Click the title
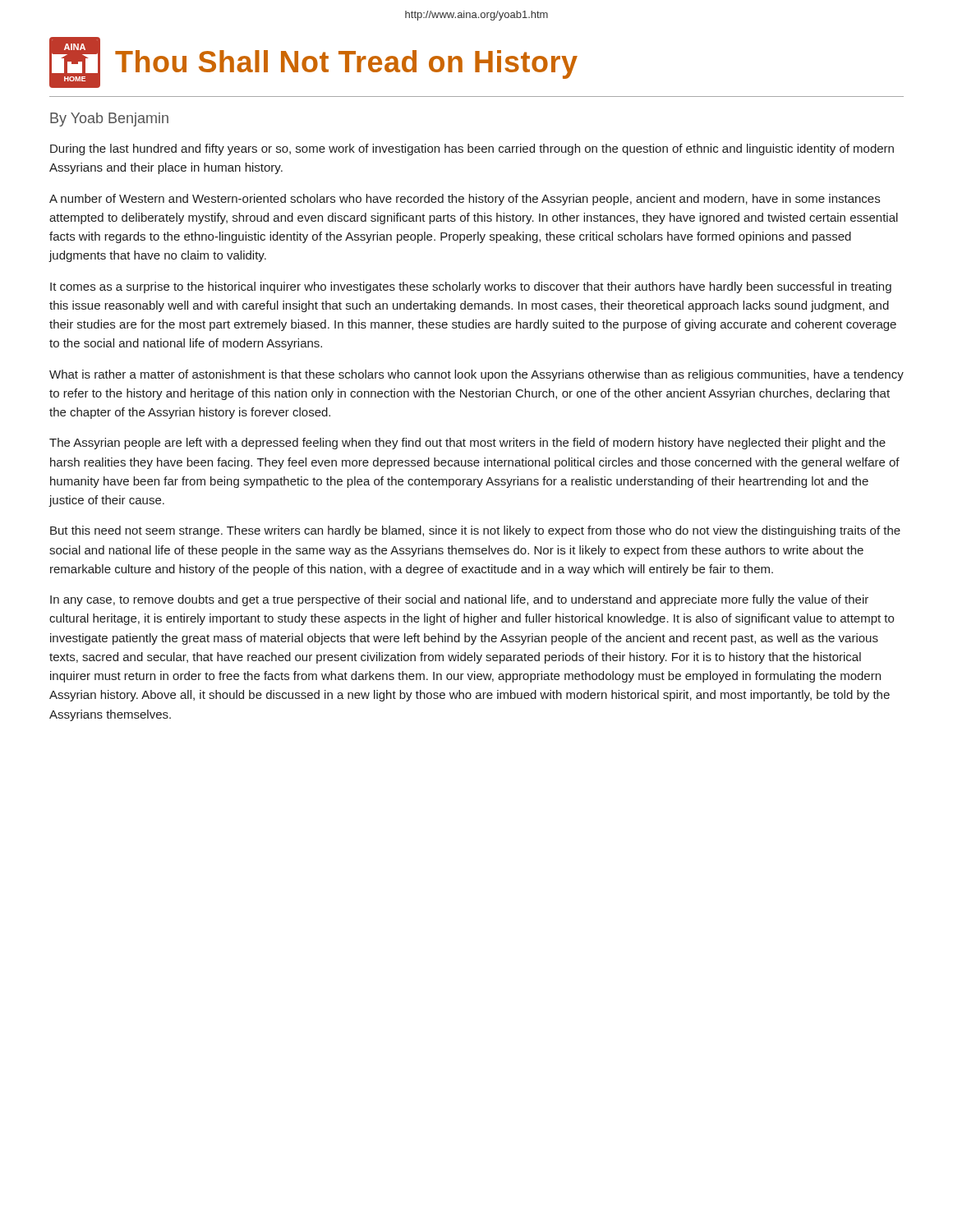 [x=314, y=62]
